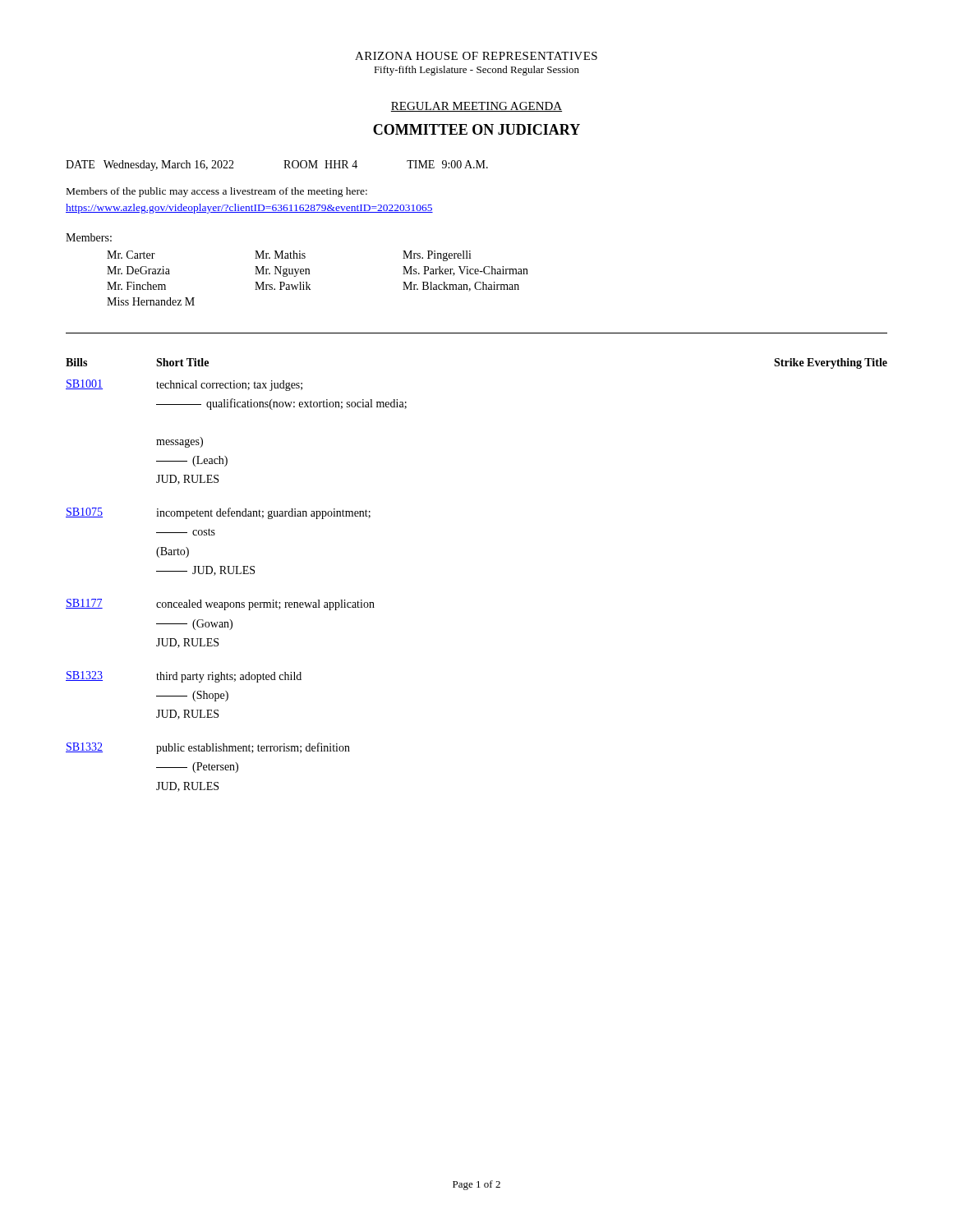Find the block on this page that starts "DATE Wednesday, March 16, 2022"
953x1232 pixels.
click(x=277, y=165)
